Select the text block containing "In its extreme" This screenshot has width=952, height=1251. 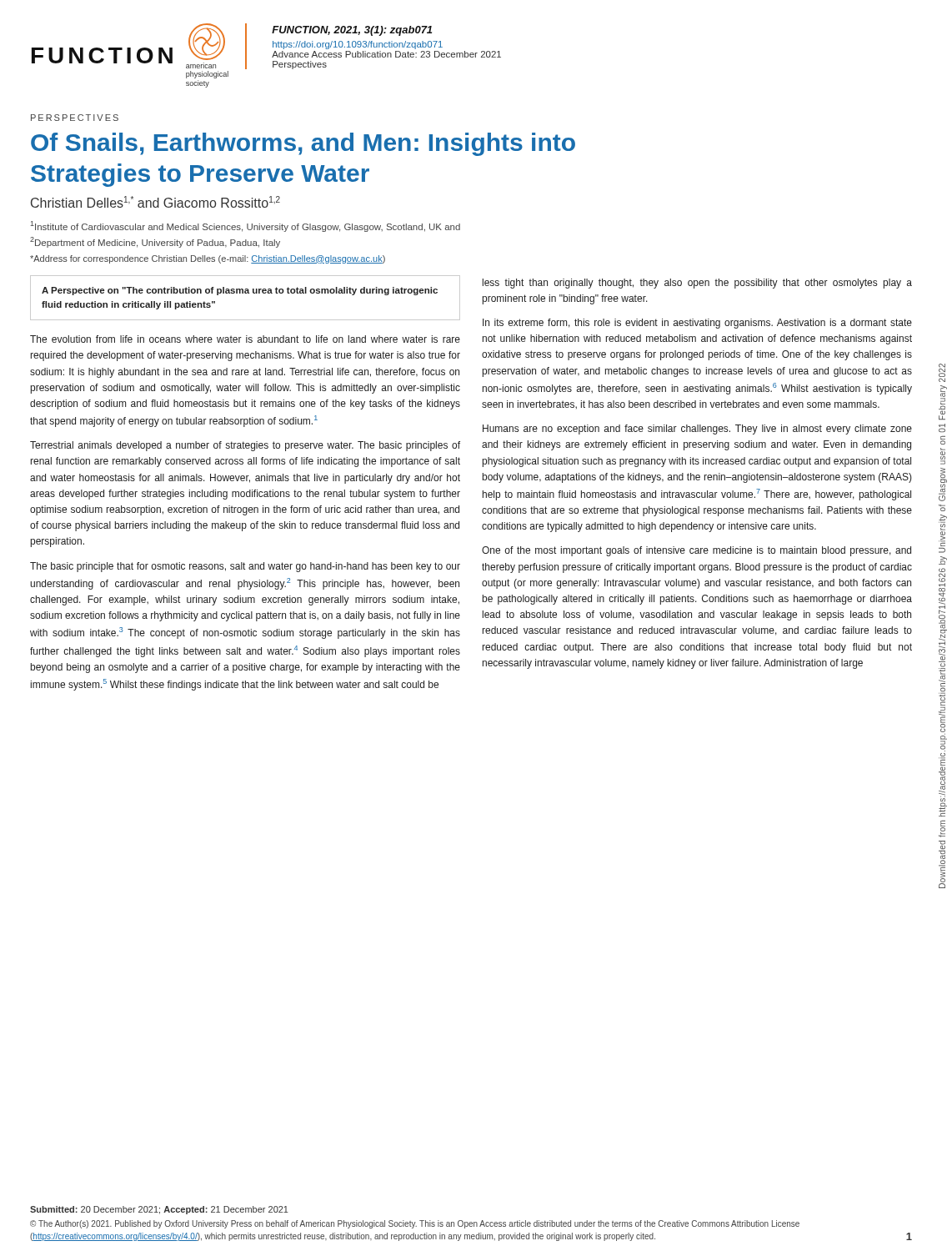pyautogui.click(x=697, y=364)
